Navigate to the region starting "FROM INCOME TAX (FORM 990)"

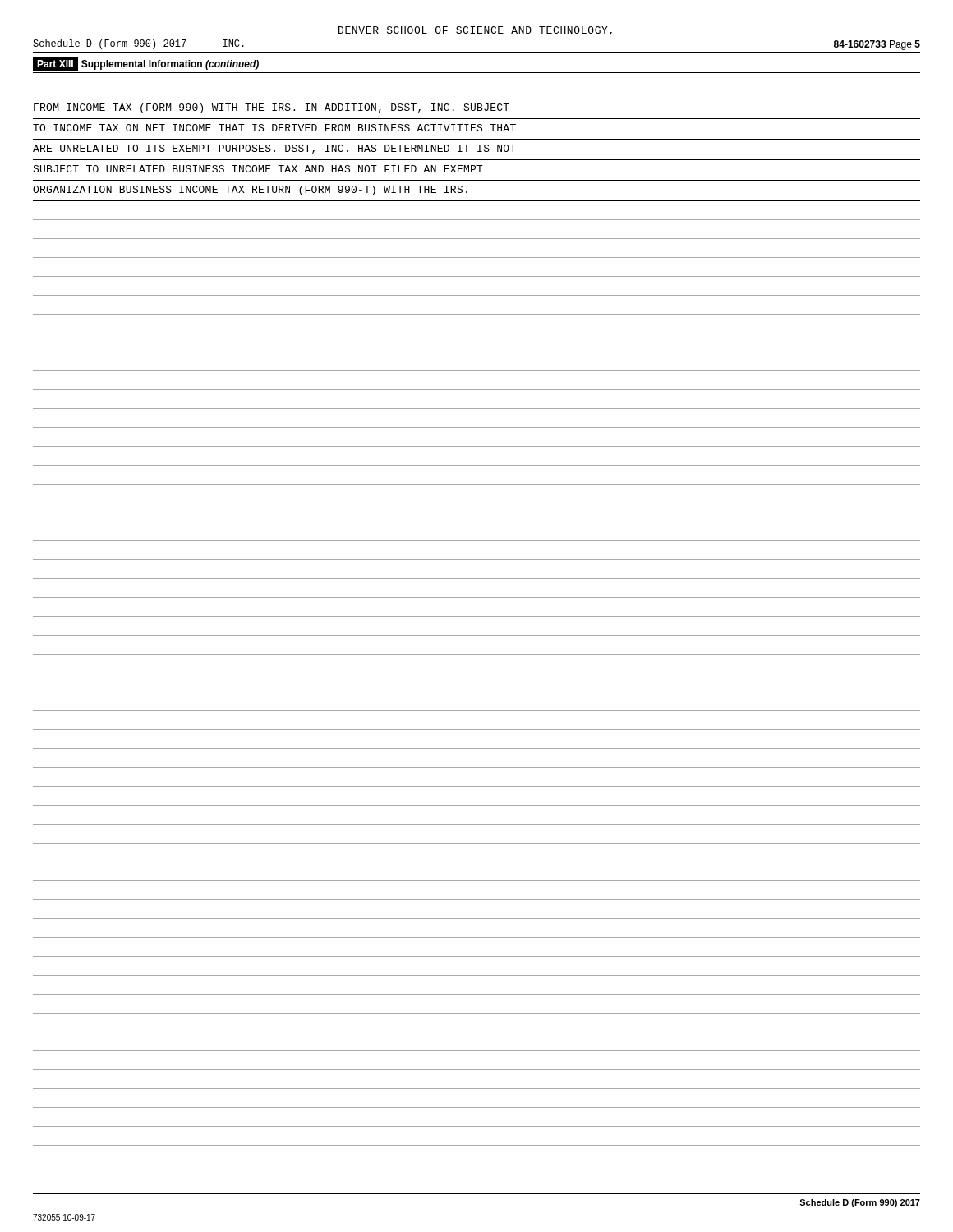(x=476, y=150)
